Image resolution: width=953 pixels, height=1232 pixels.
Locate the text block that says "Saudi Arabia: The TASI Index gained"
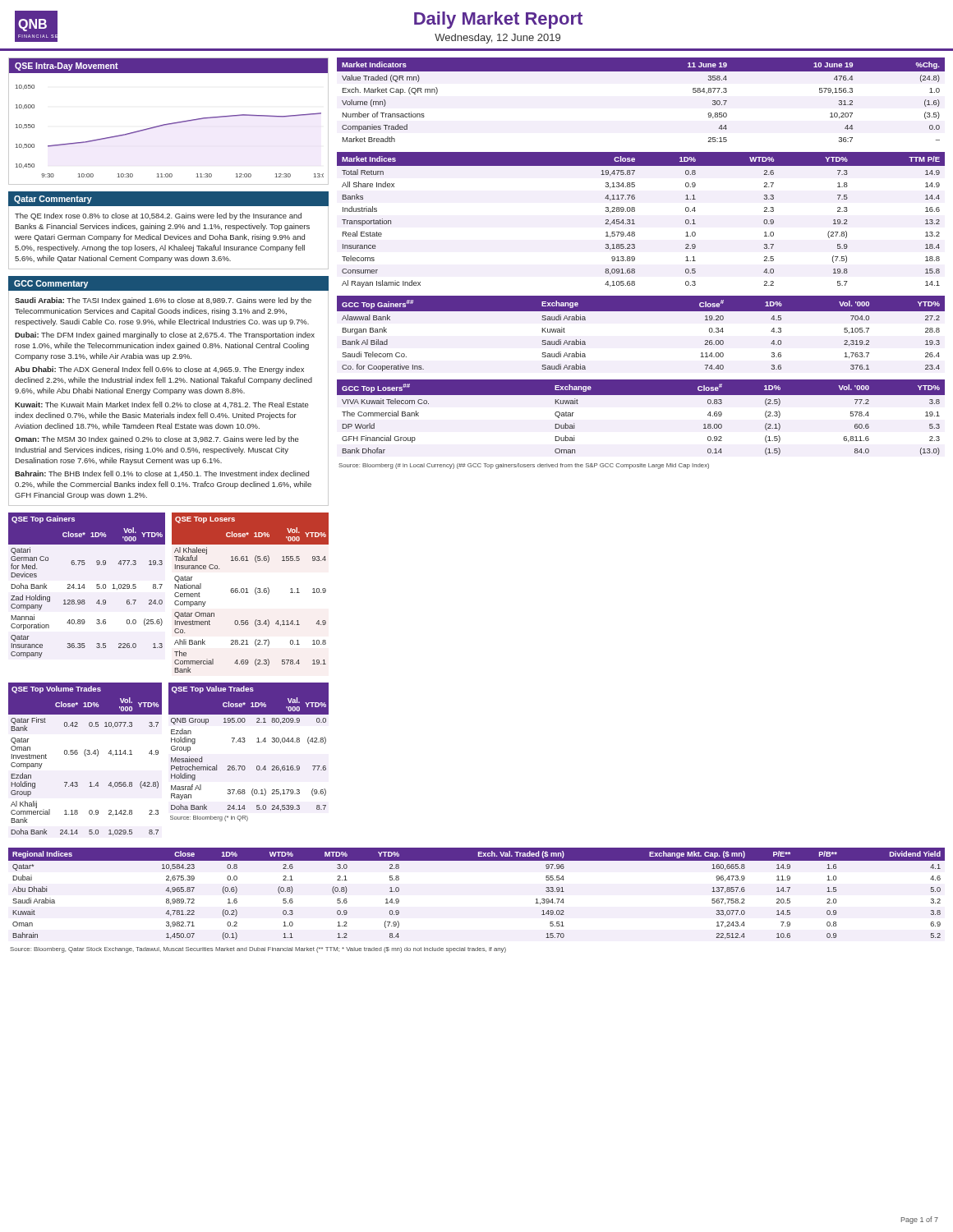163,311
